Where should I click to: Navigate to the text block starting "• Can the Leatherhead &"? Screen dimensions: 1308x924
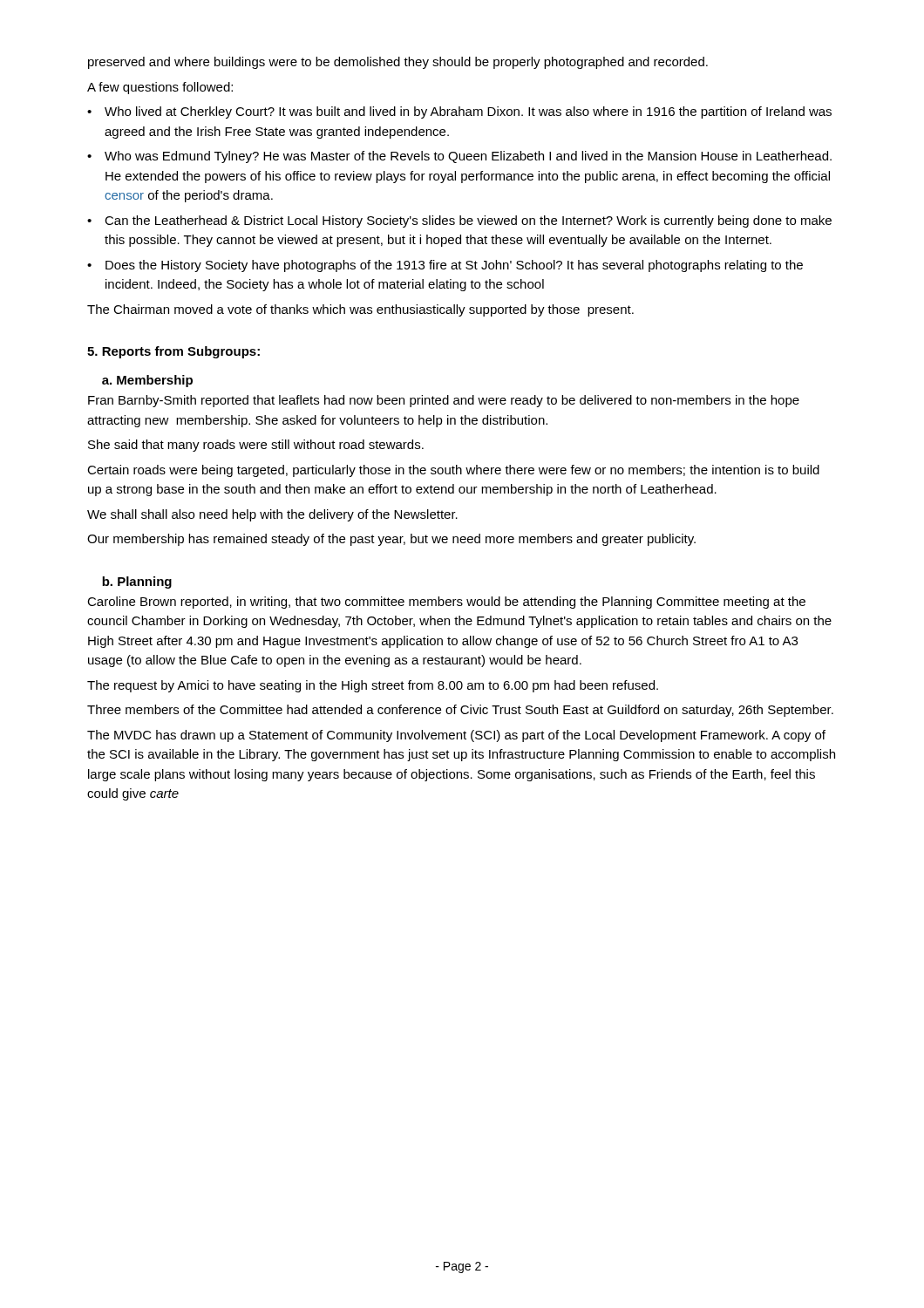click(462, 230)
